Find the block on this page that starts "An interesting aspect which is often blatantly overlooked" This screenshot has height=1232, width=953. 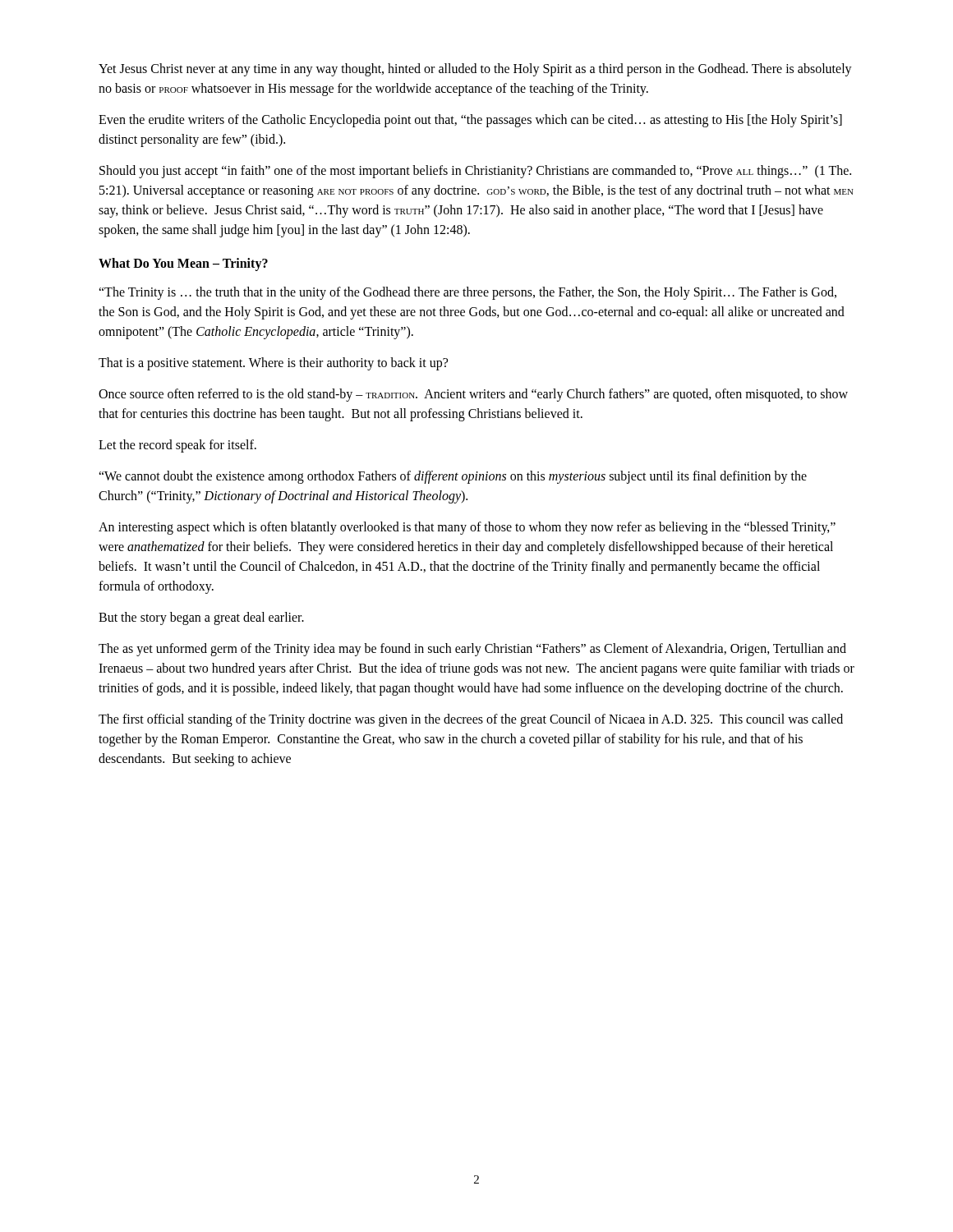(x=467, y=557)
